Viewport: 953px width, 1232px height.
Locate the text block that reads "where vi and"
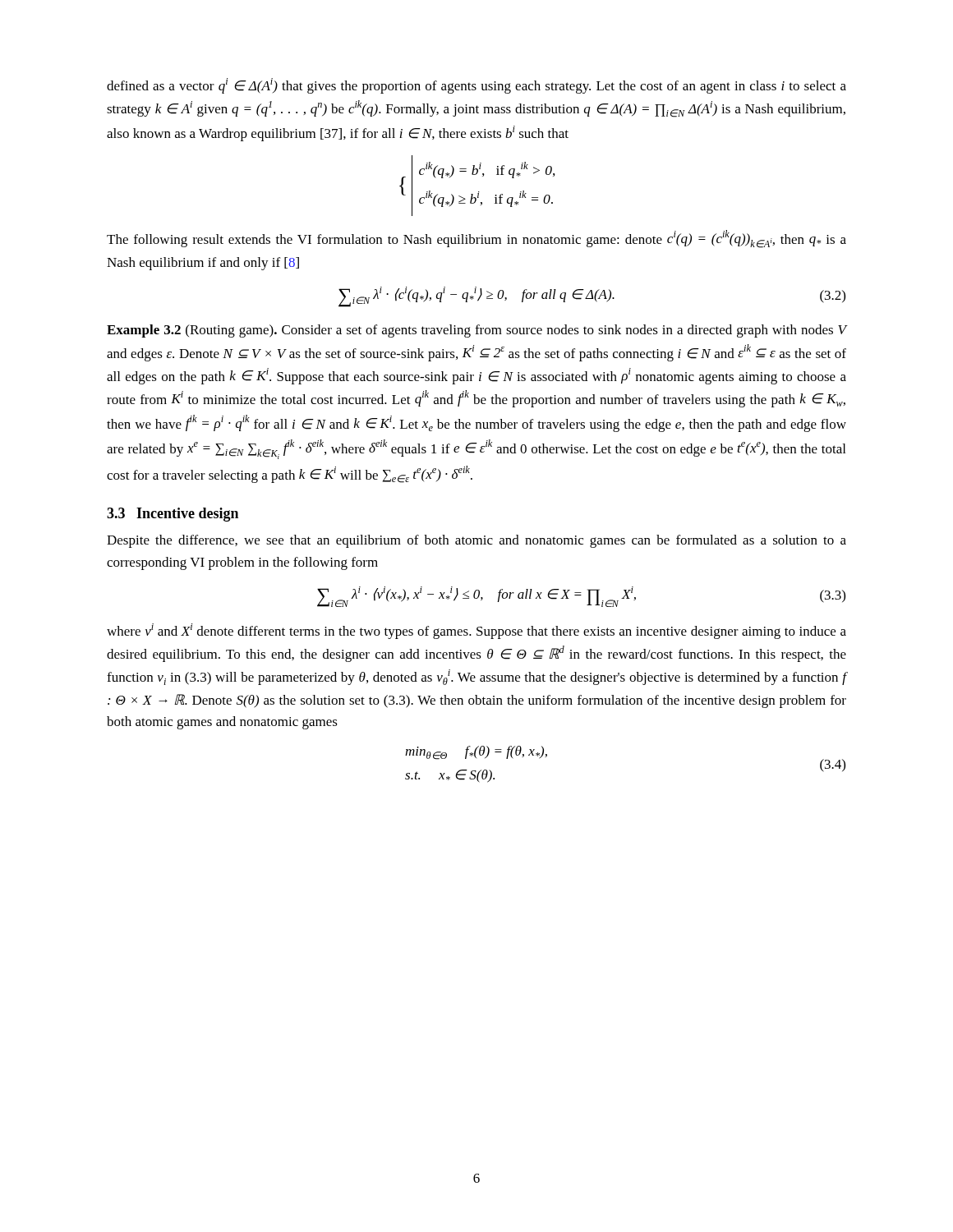tap(476, 676)
